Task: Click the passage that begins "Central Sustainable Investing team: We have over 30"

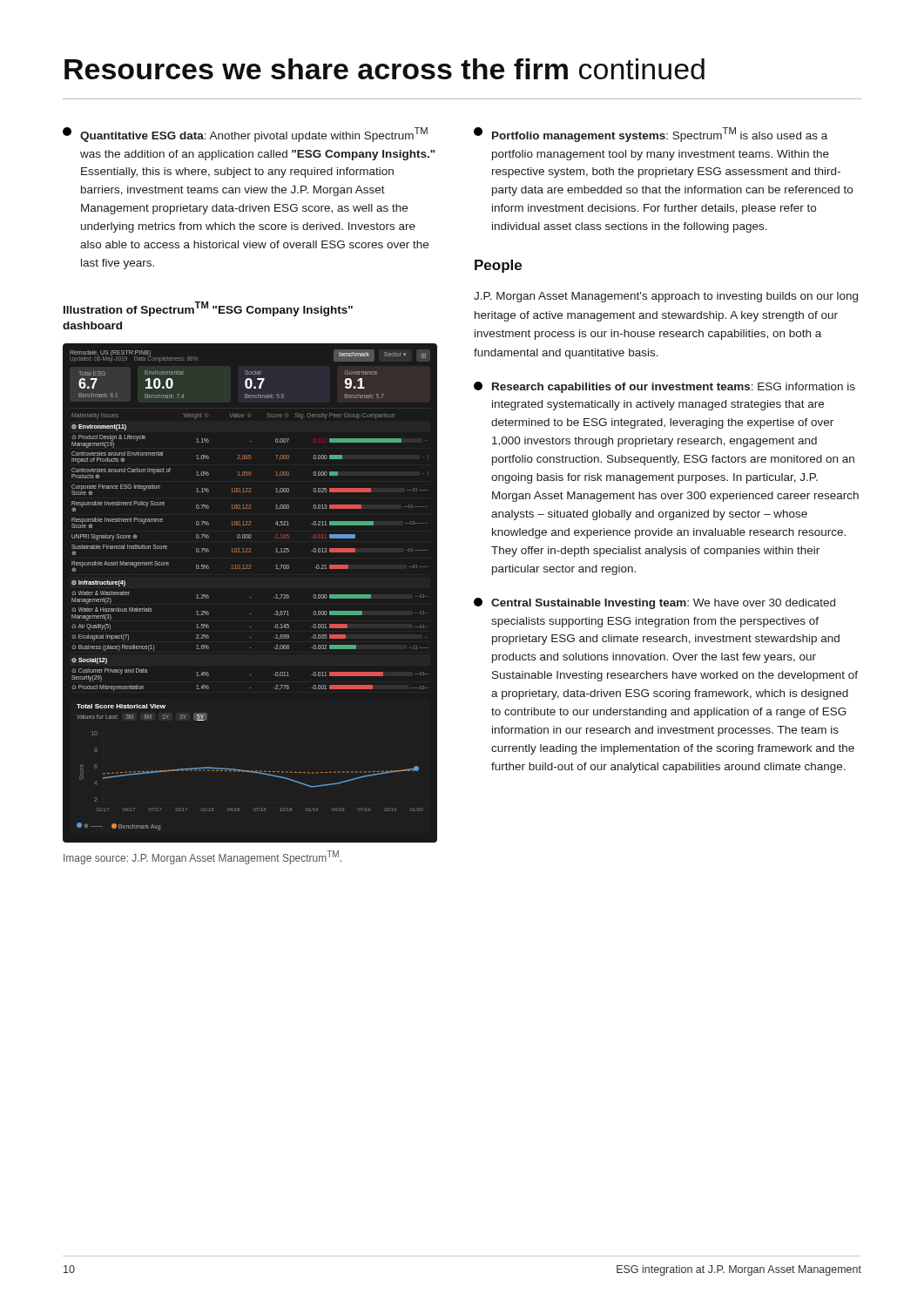Action: pos(667,685)
